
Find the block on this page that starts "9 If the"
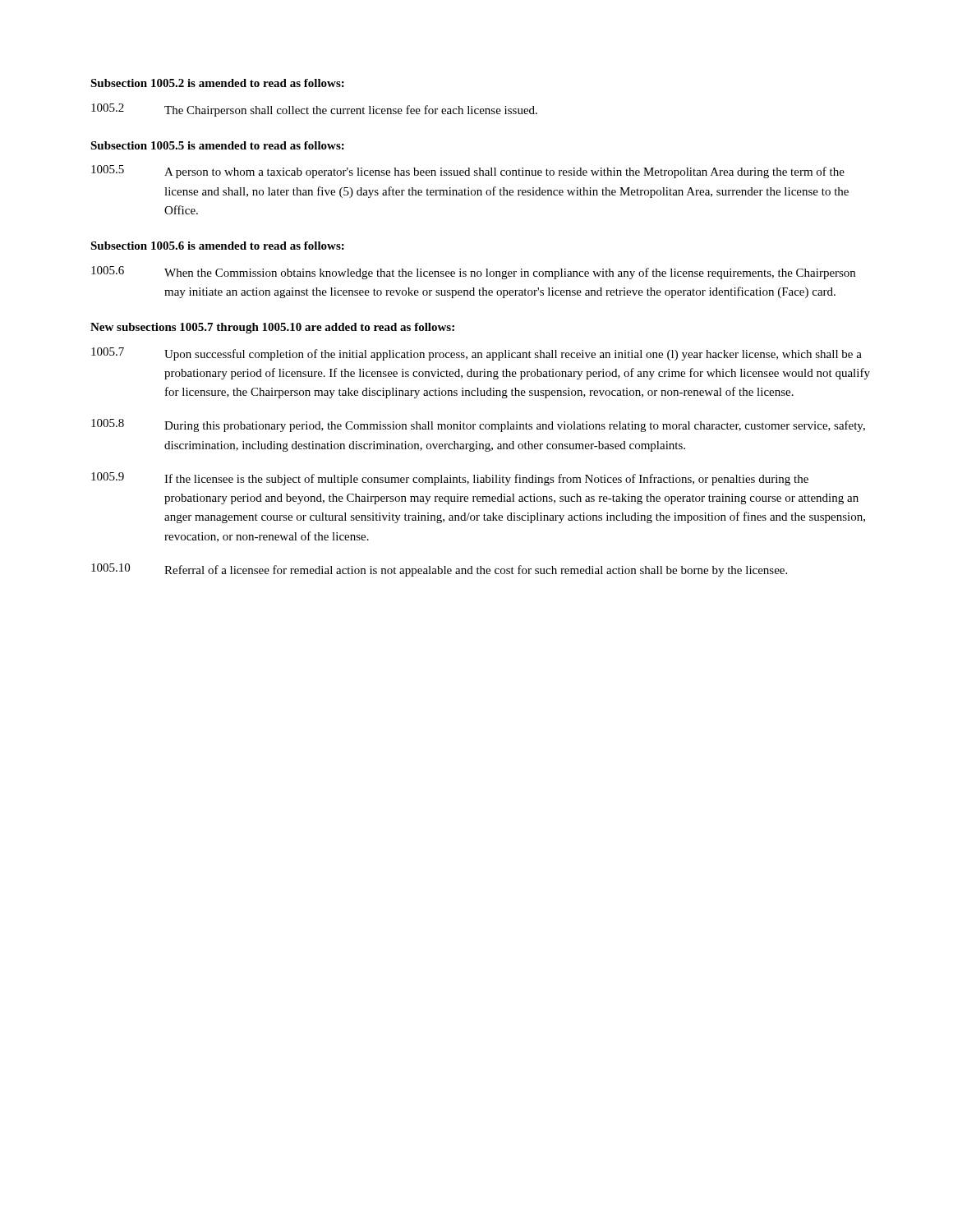[x=481, y=508]
